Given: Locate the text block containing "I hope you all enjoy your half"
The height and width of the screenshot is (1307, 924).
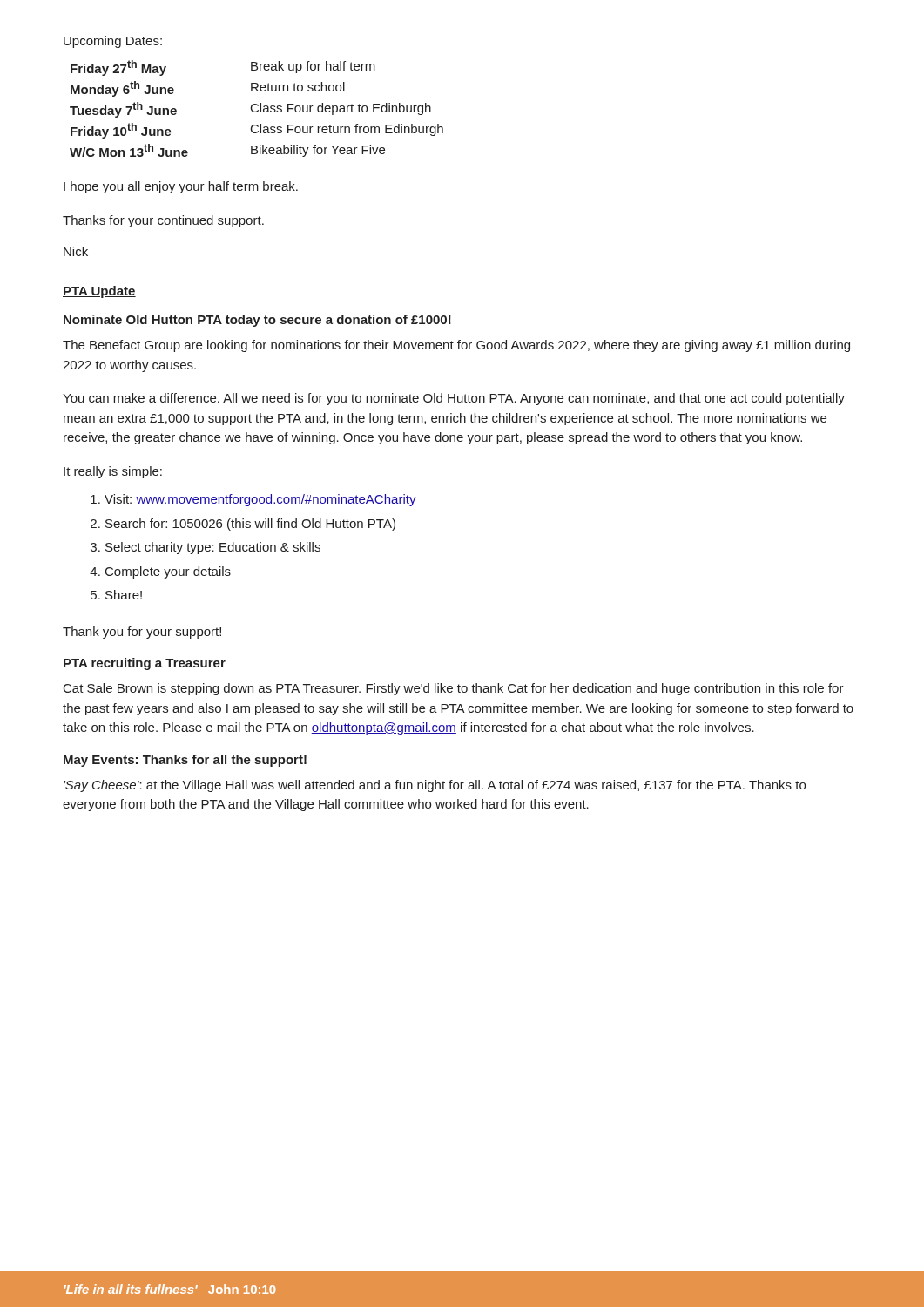Looking at the screenshot, I should coord(181,186).
